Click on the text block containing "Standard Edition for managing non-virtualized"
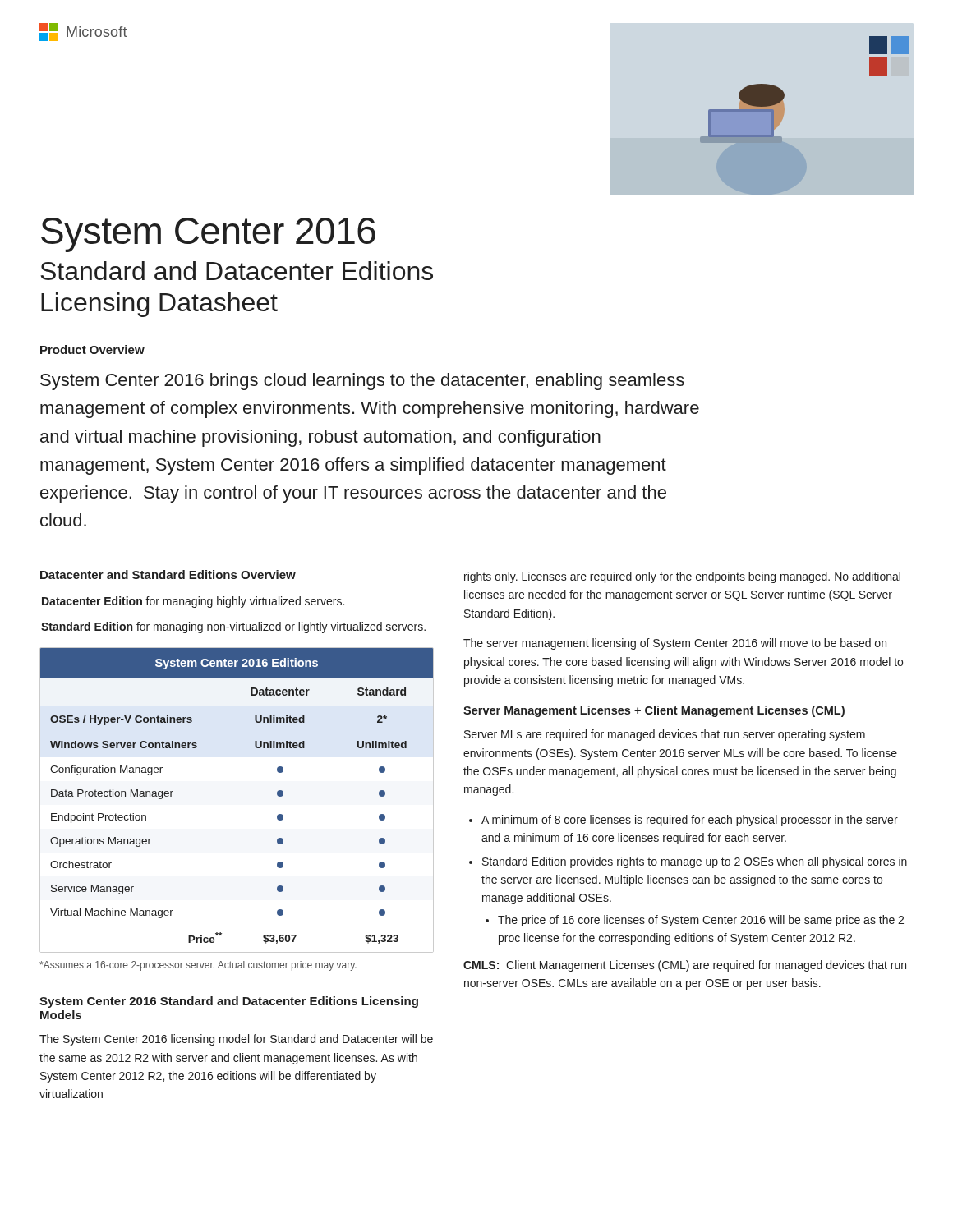This screenshot has width=953, height=1232. [x=234, y=627]
